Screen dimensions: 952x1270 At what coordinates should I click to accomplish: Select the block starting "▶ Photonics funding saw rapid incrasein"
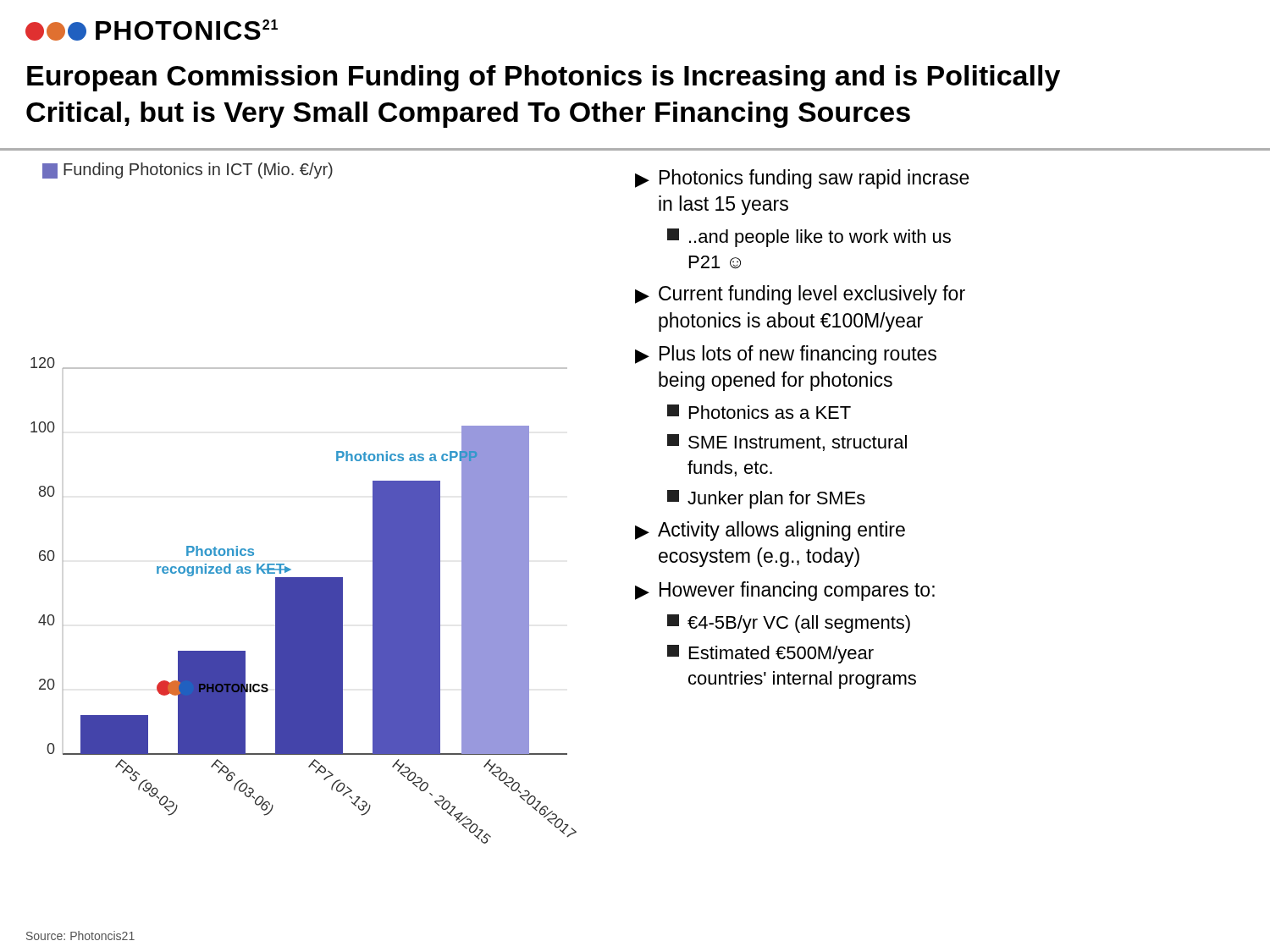[802, 191]
